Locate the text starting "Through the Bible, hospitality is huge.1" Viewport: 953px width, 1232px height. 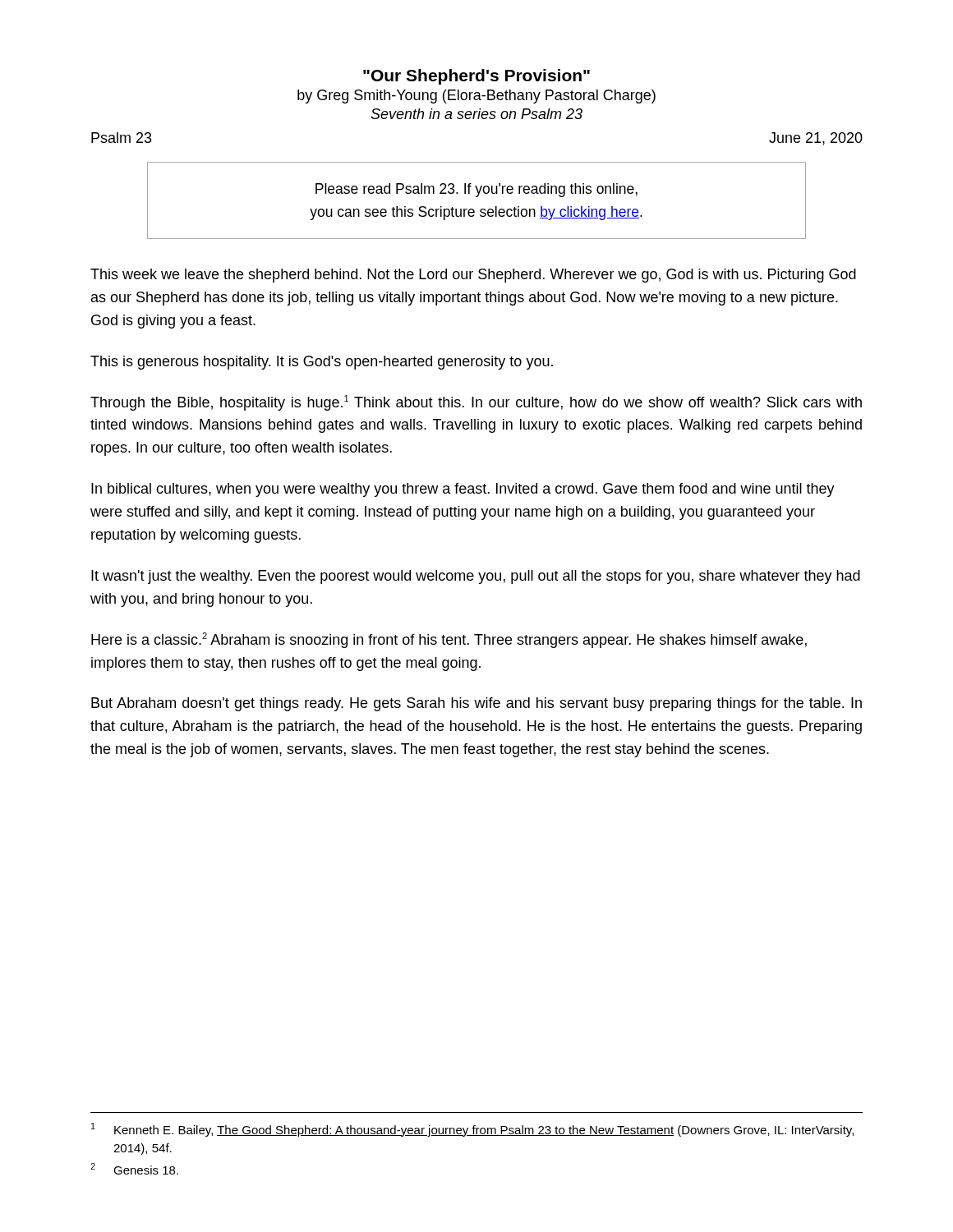click(x=476, y=425)
